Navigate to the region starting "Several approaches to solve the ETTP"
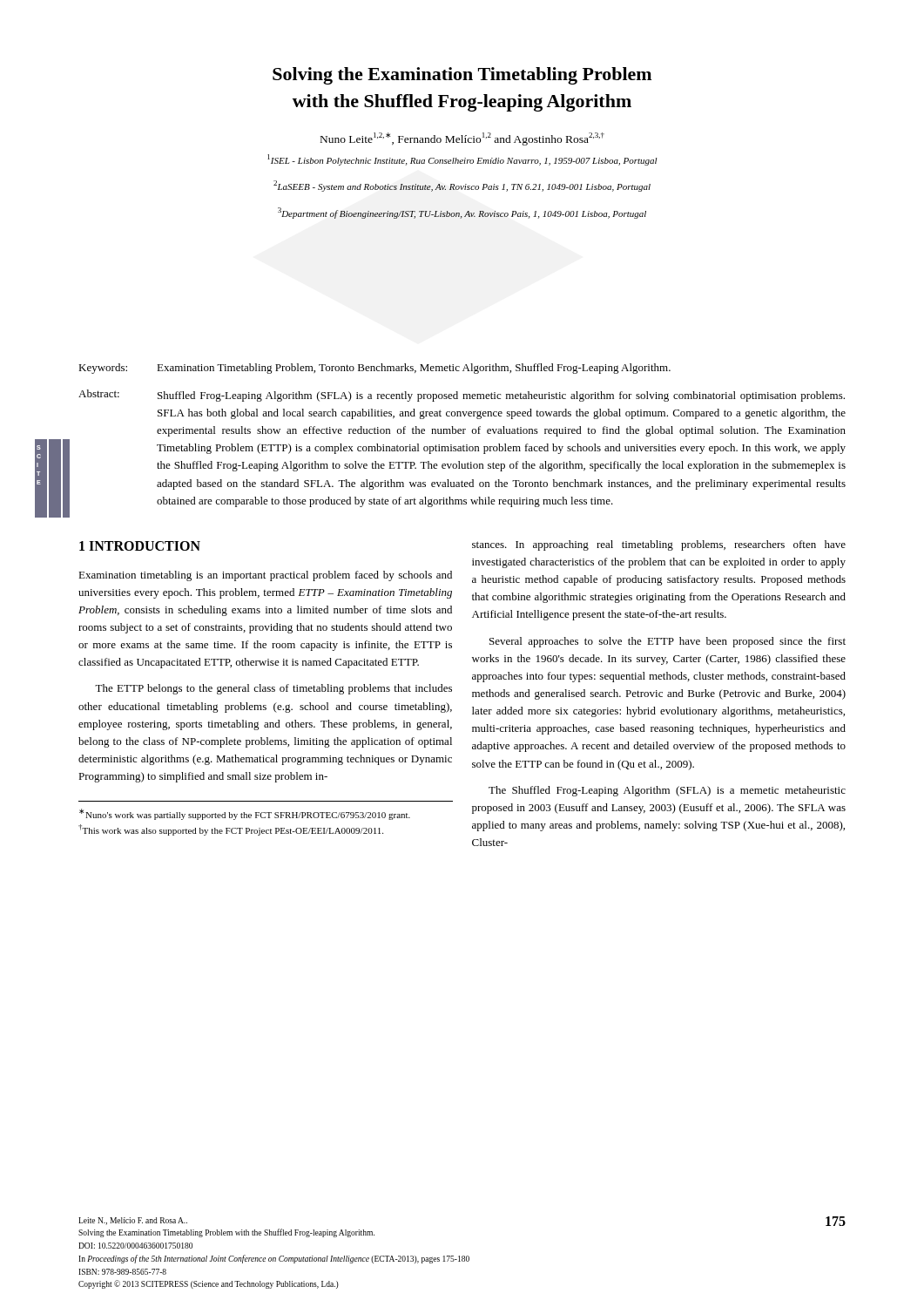This screenshot has height=1307, width=924. click(659, 702)
